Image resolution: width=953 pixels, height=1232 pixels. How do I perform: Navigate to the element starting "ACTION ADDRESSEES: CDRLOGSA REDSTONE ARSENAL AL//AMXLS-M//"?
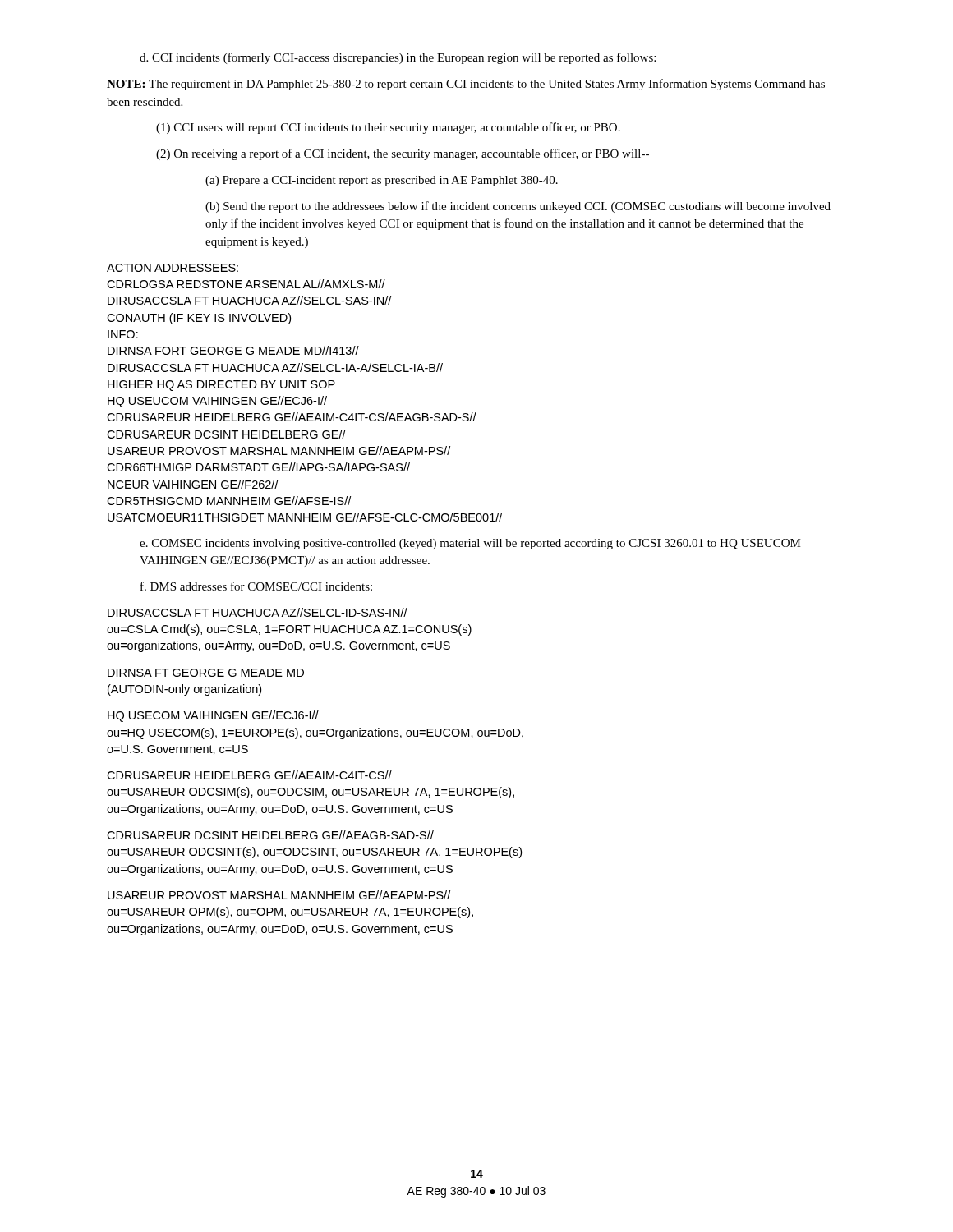point(173,268)
